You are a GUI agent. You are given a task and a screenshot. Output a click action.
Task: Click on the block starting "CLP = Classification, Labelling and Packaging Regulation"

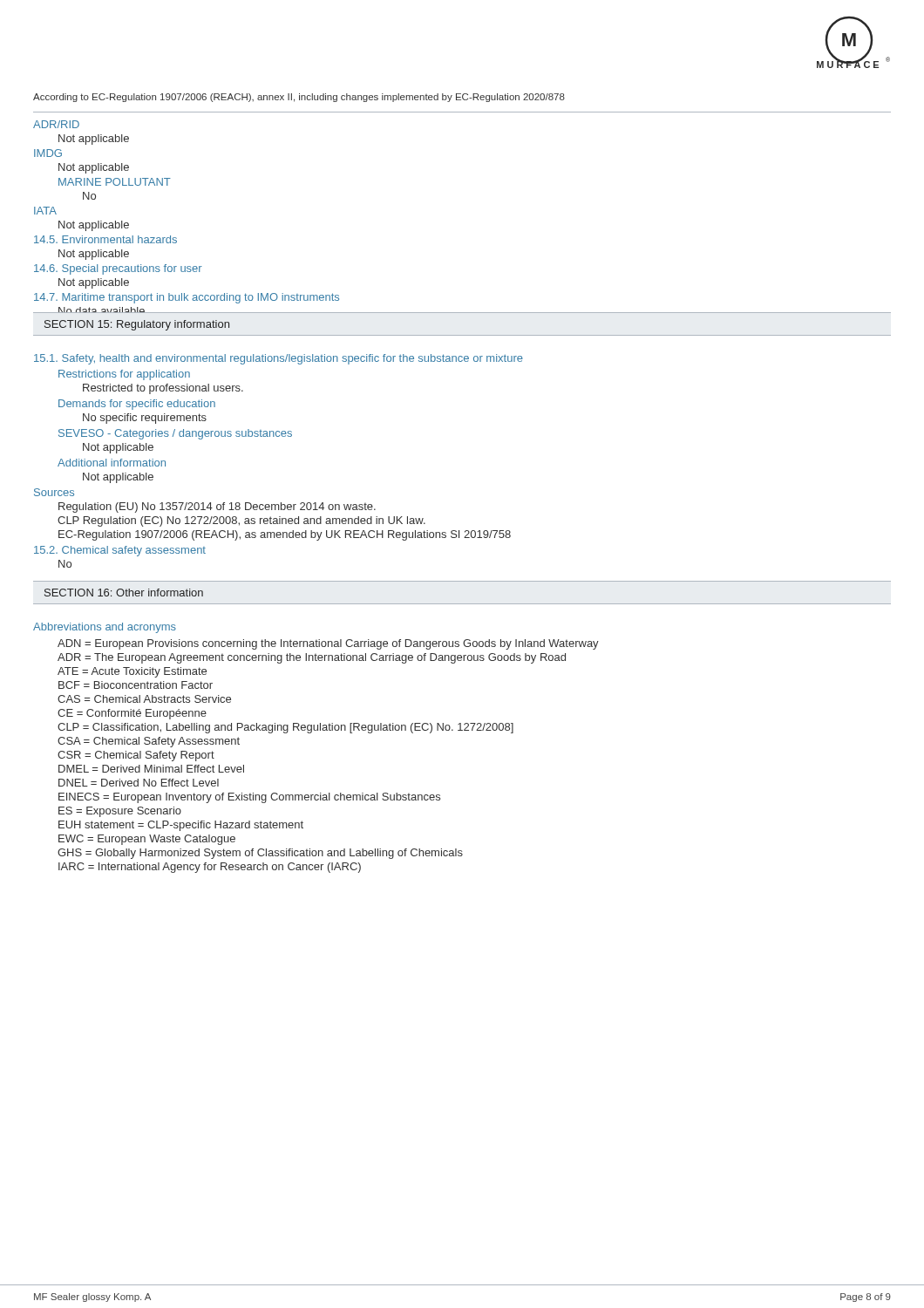[x=286, y=727]
